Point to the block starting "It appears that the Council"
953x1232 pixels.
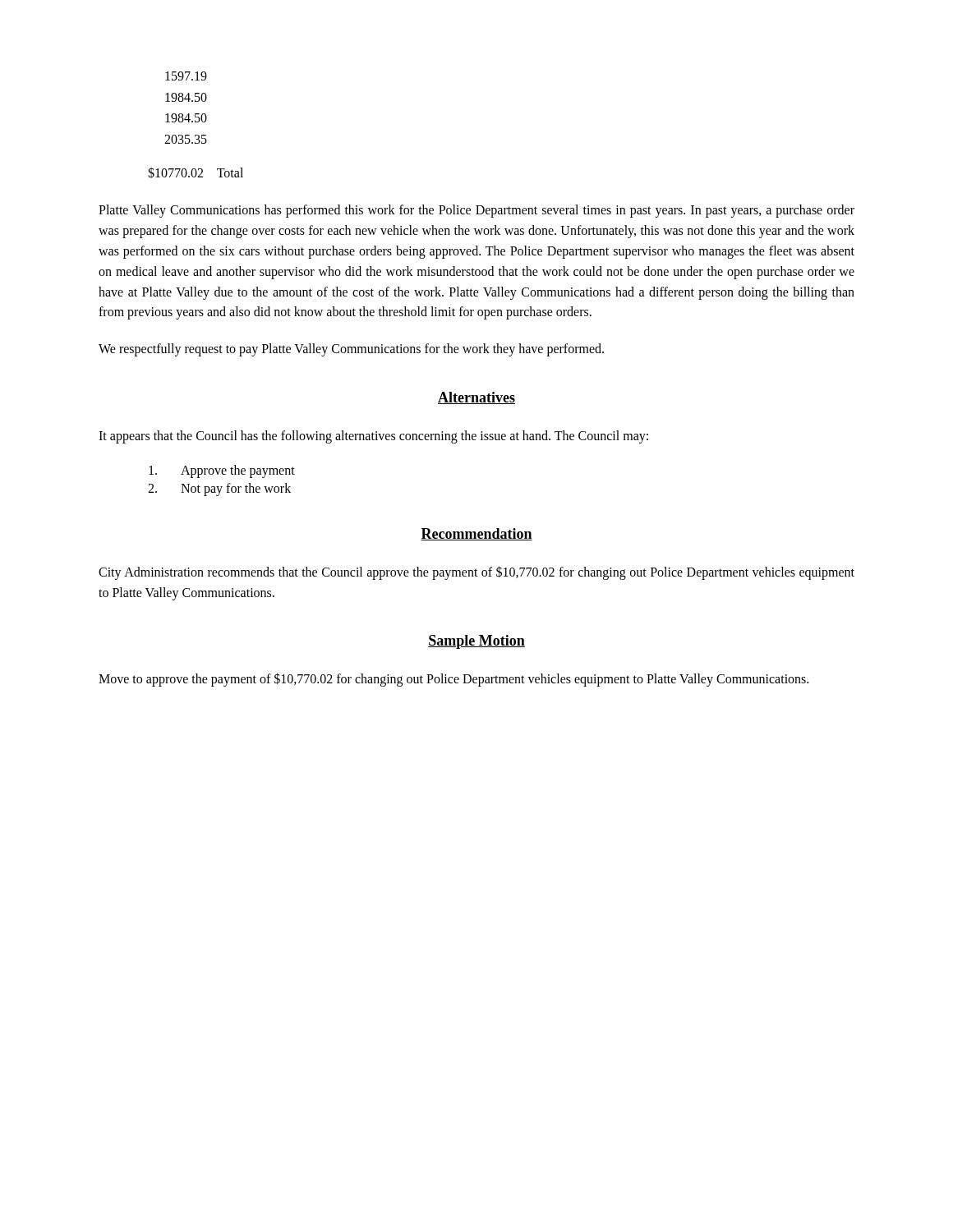pos(374,436)
